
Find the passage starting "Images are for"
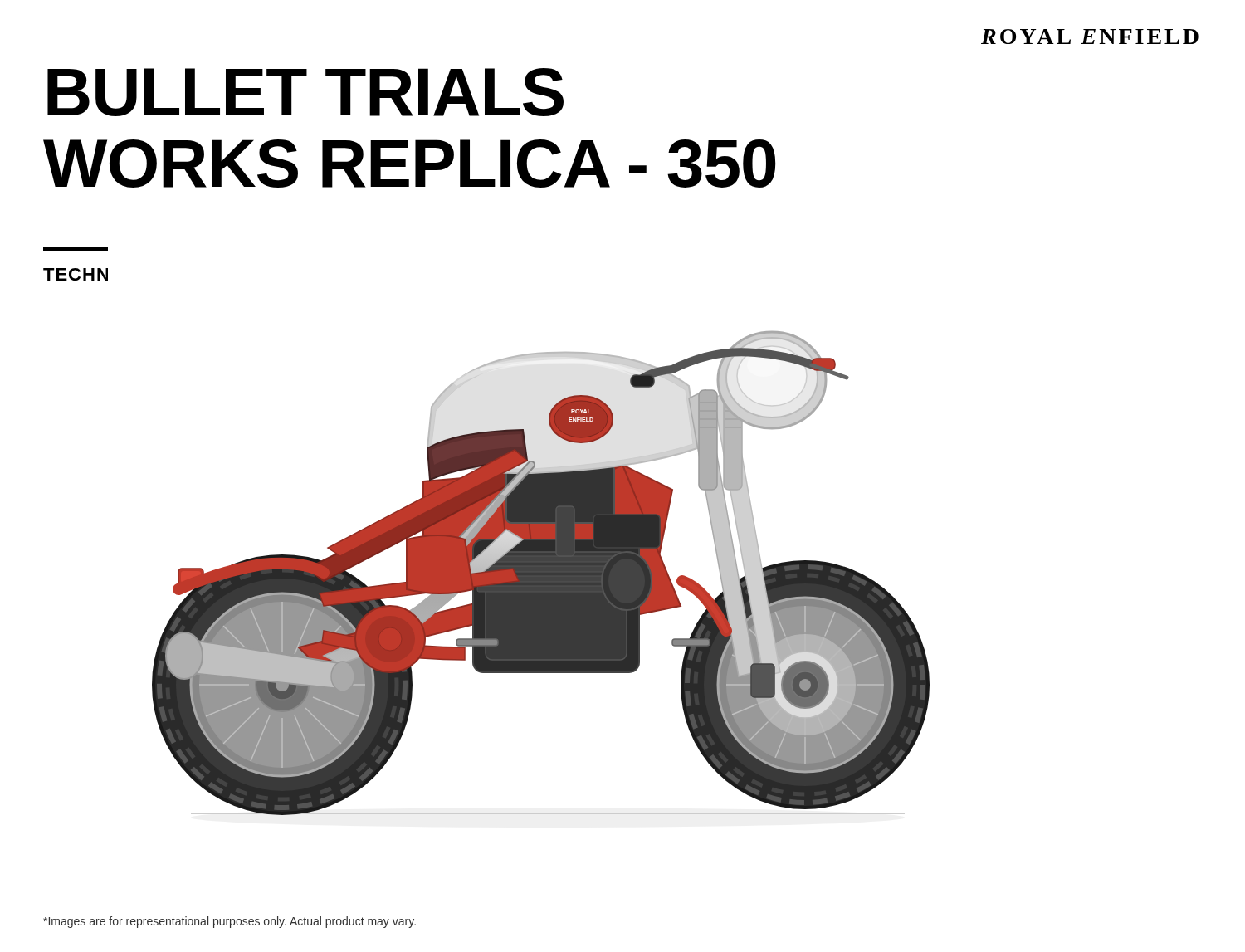230,921
